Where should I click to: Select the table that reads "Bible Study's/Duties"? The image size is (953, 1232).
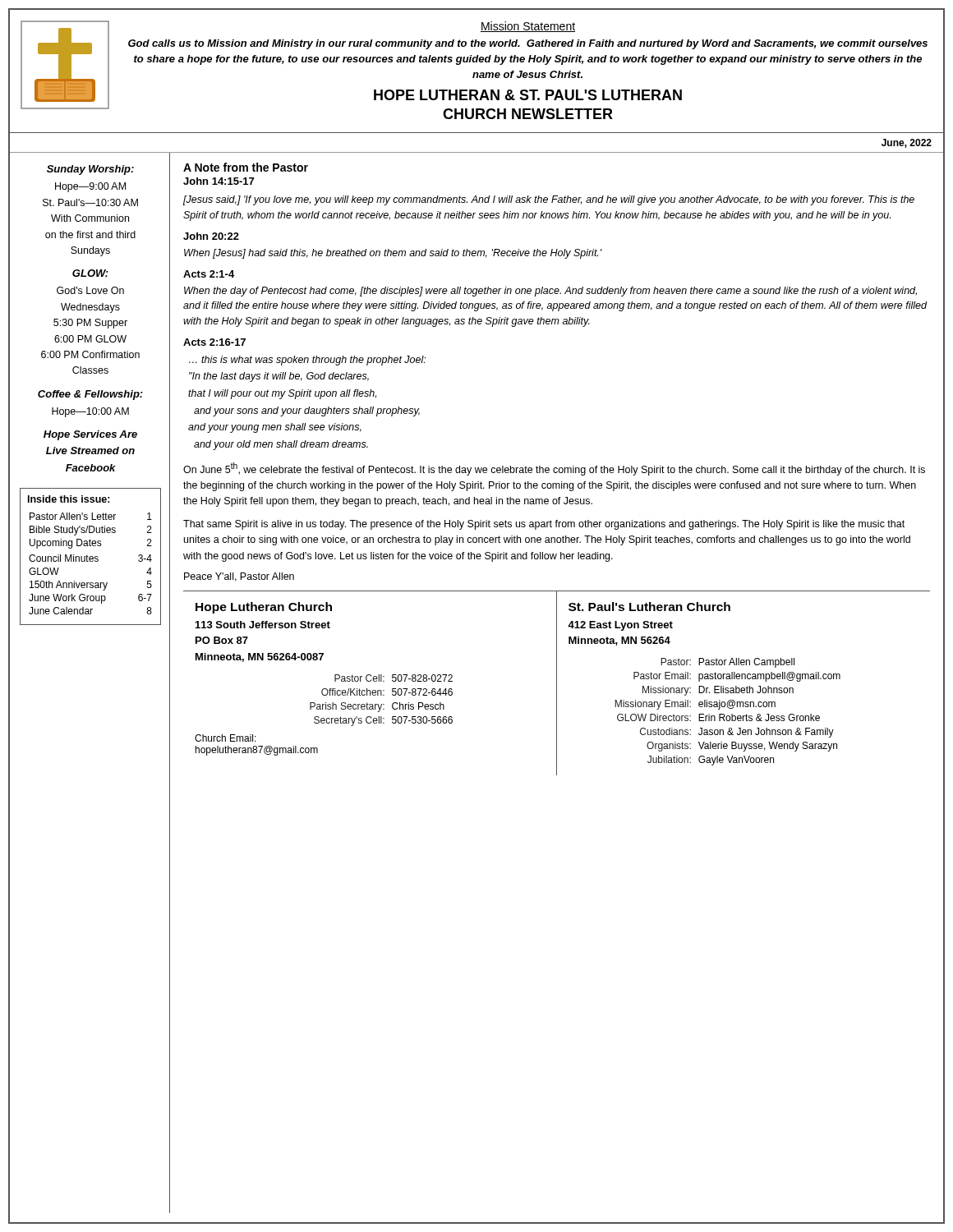[x=90, y=556]
